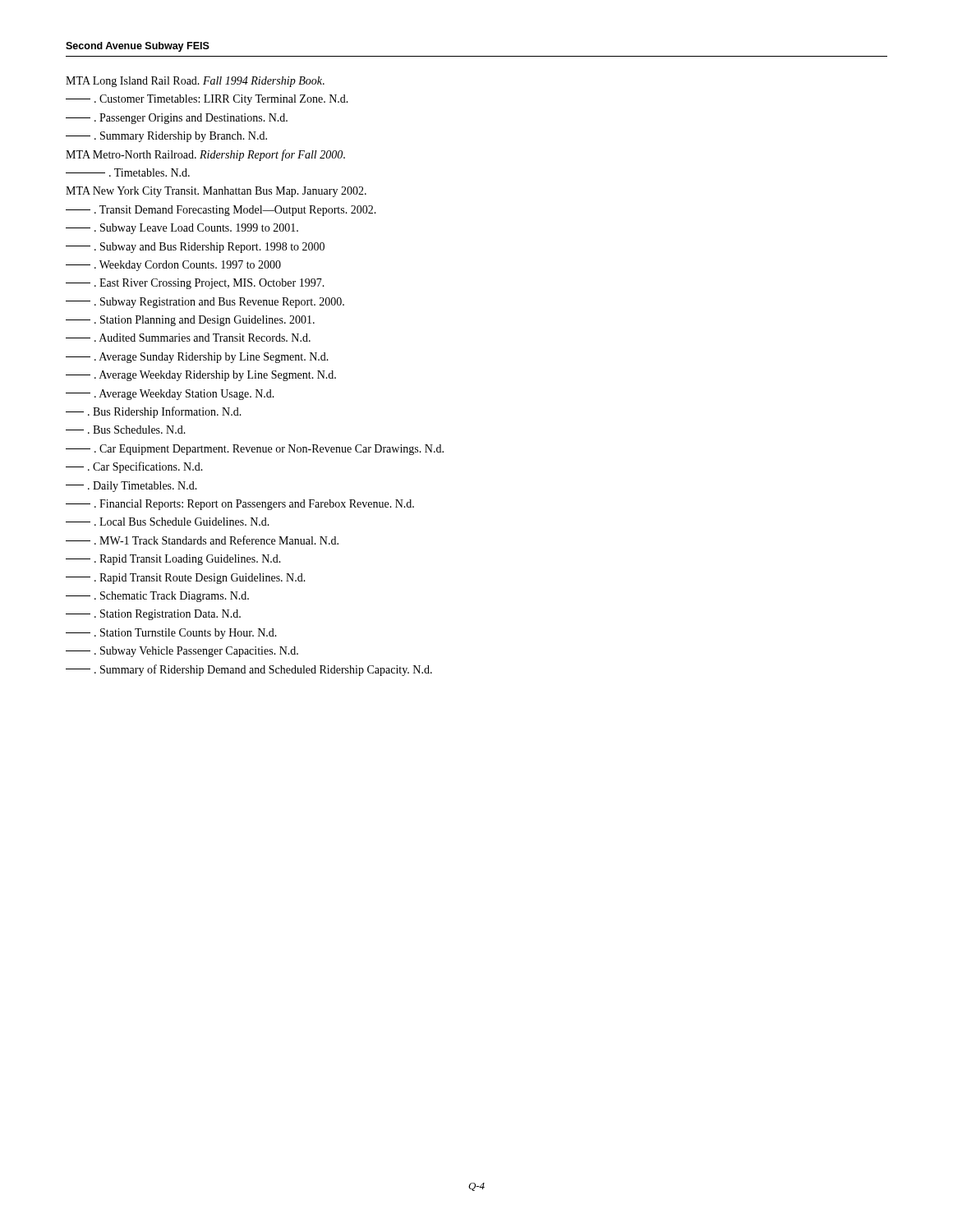Point to the block beginning "MTA Long Island Rail Road. Fall 1994 Ridership"
The image size is (953, 1232).
coord(195,81)
